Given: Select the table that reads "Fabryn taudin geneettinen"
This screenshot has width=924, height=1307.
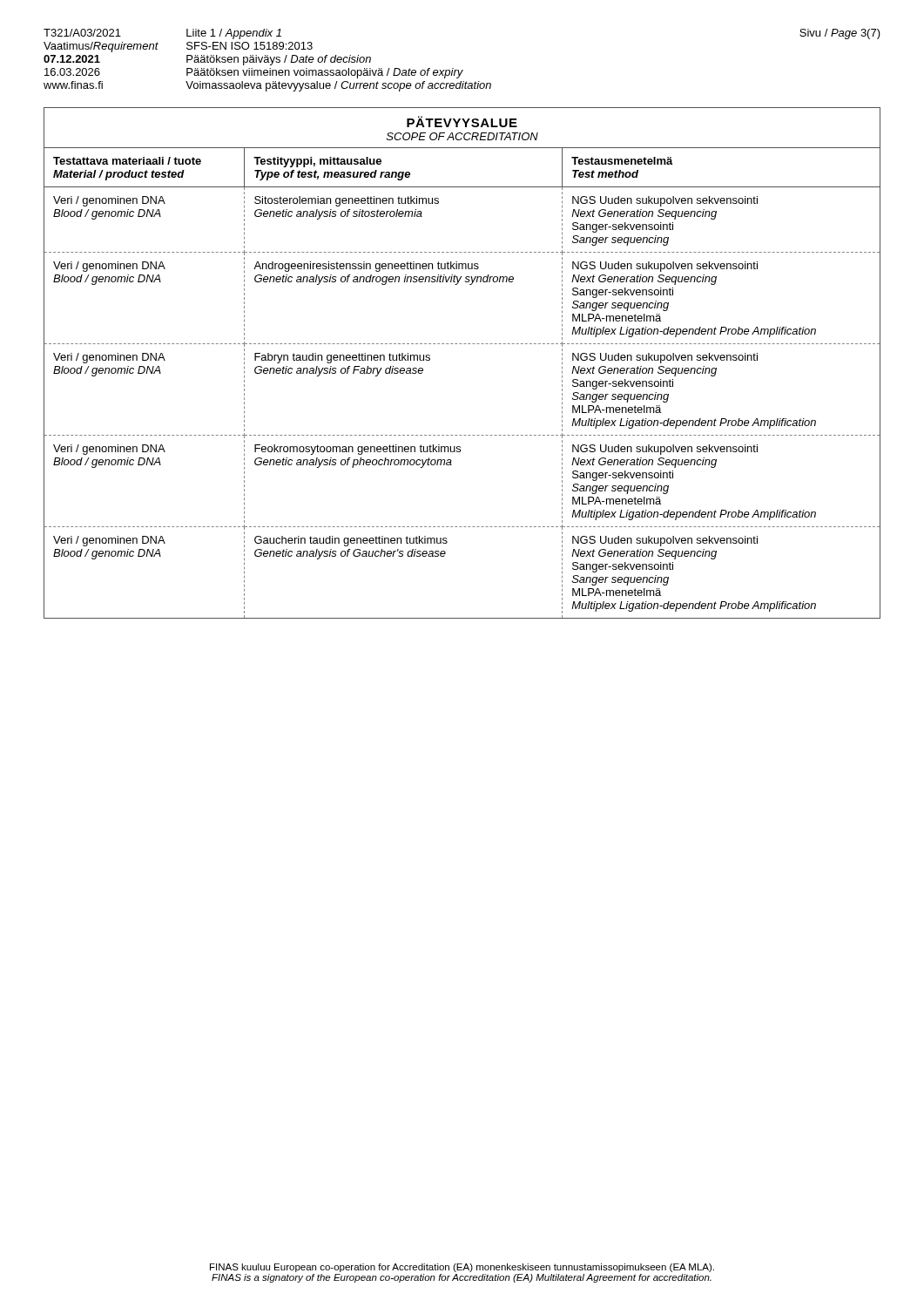Looking at the screenshot, I should 462,383.
